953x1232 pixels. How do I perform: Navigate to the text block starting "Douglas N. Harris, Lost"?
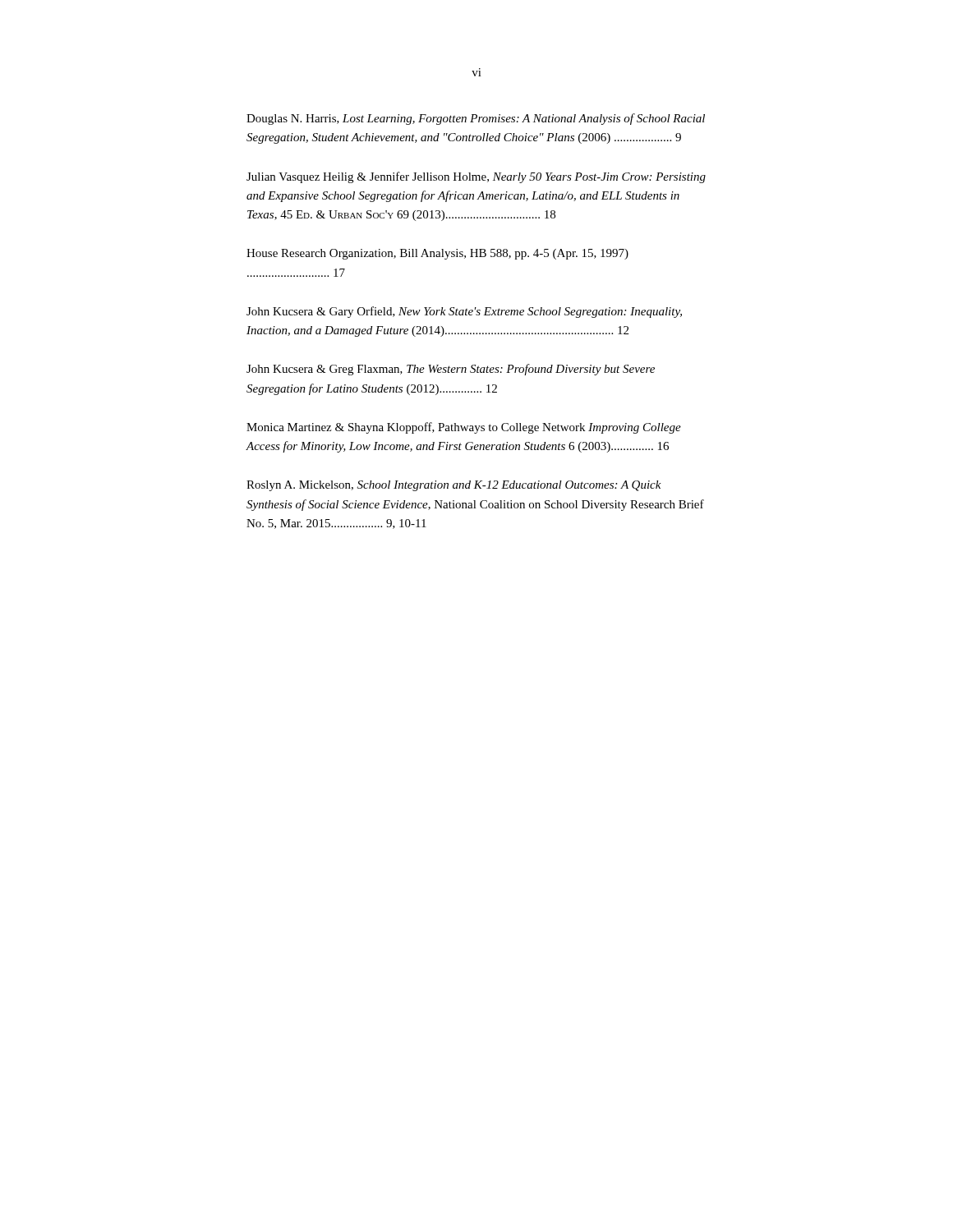pos(476,128)
